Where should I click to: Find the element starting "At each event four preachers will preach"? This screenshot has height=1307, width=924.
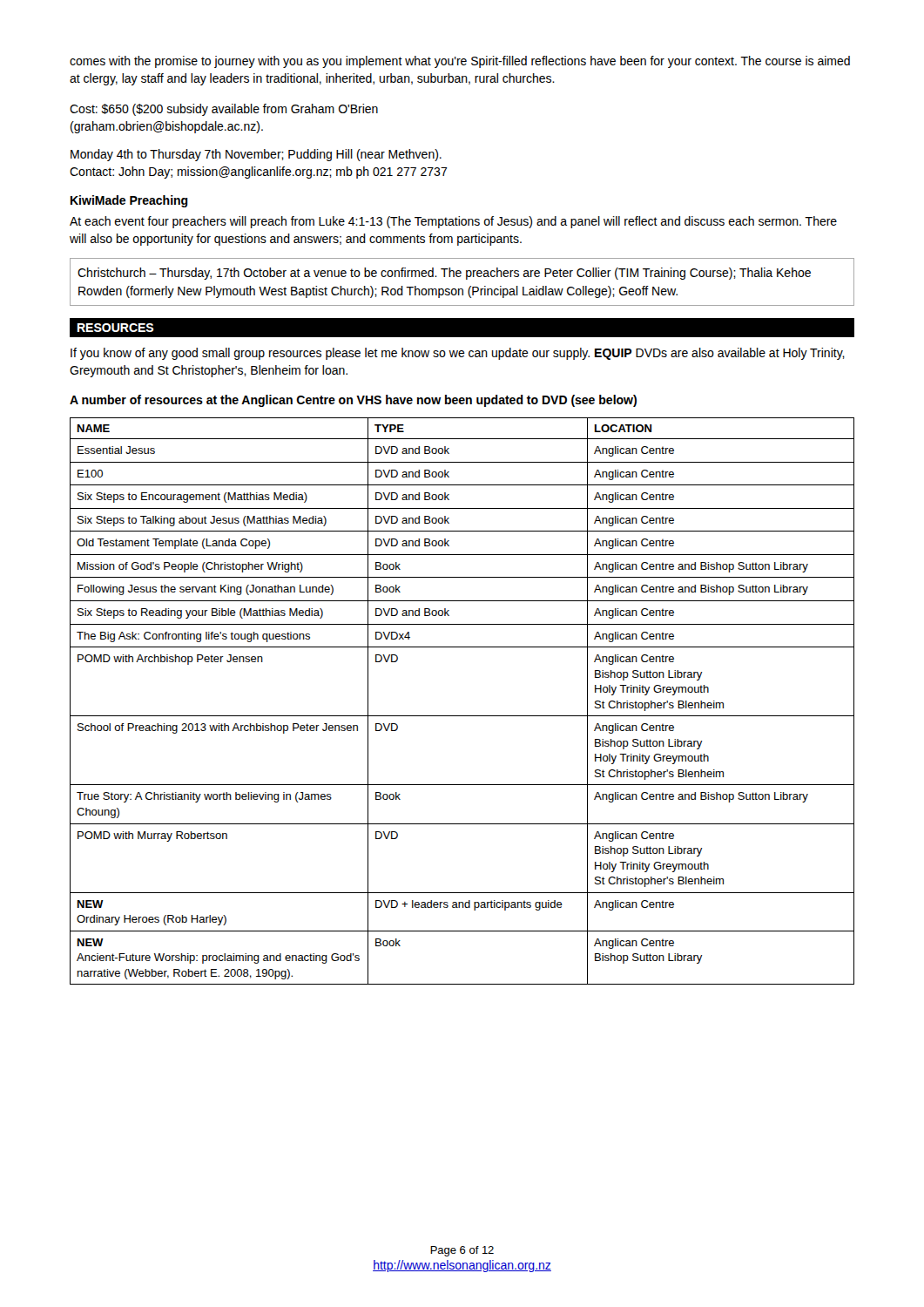(x=462, y=230)
